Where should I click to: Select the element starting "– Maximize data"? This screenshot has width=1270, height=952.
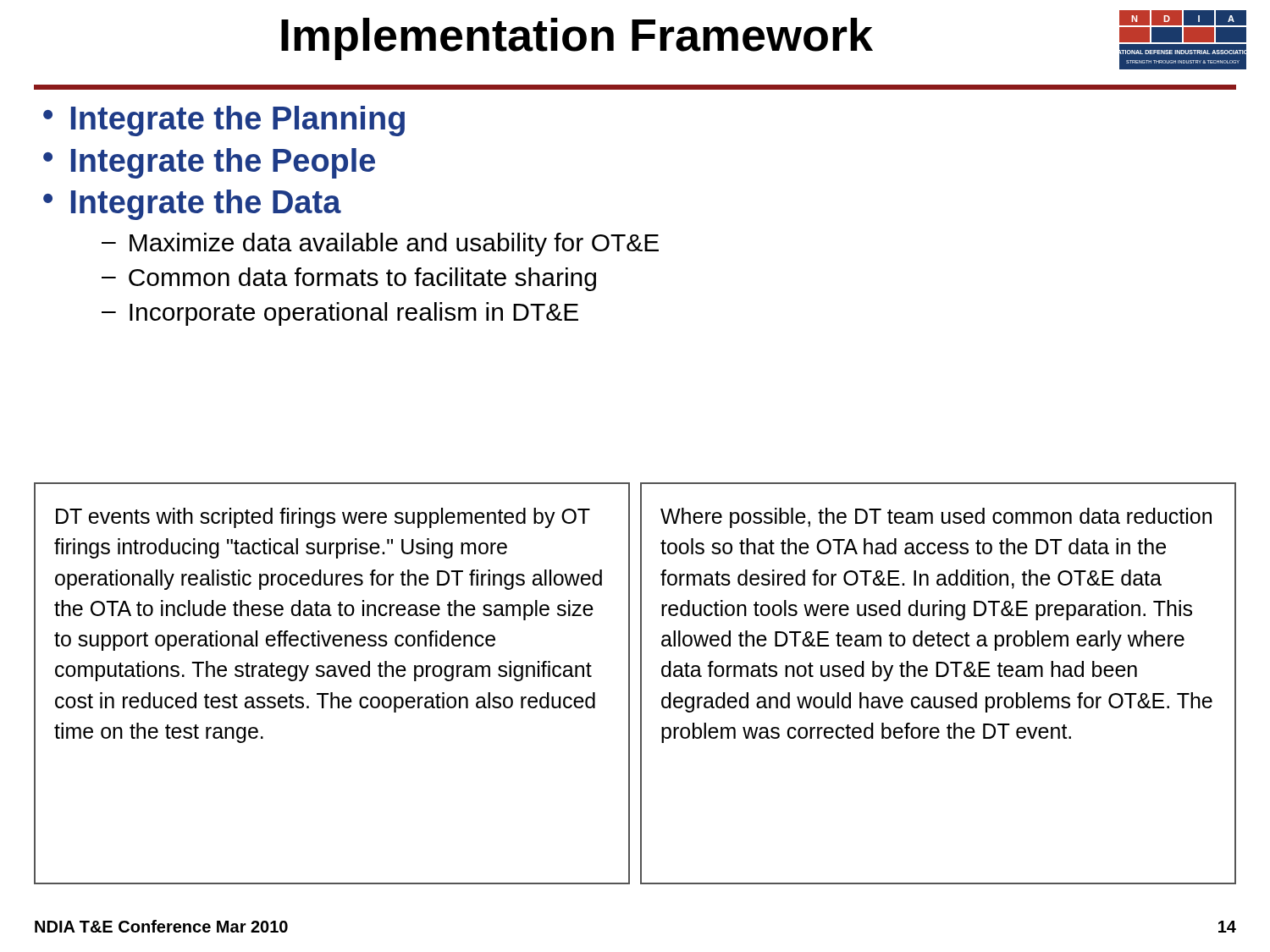click(381, 242)
